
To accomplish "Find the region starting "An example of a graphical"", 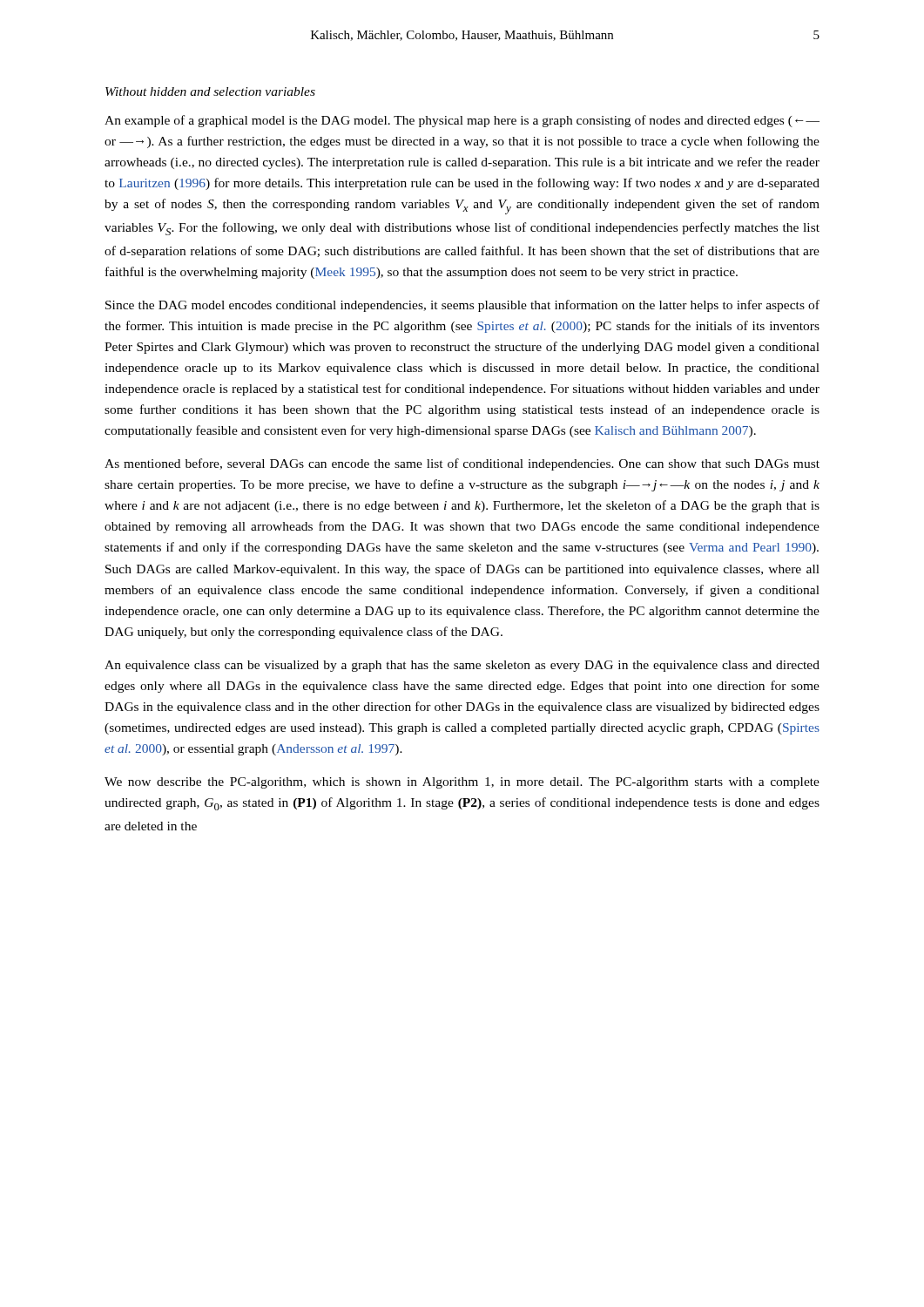I will (462, 196).
